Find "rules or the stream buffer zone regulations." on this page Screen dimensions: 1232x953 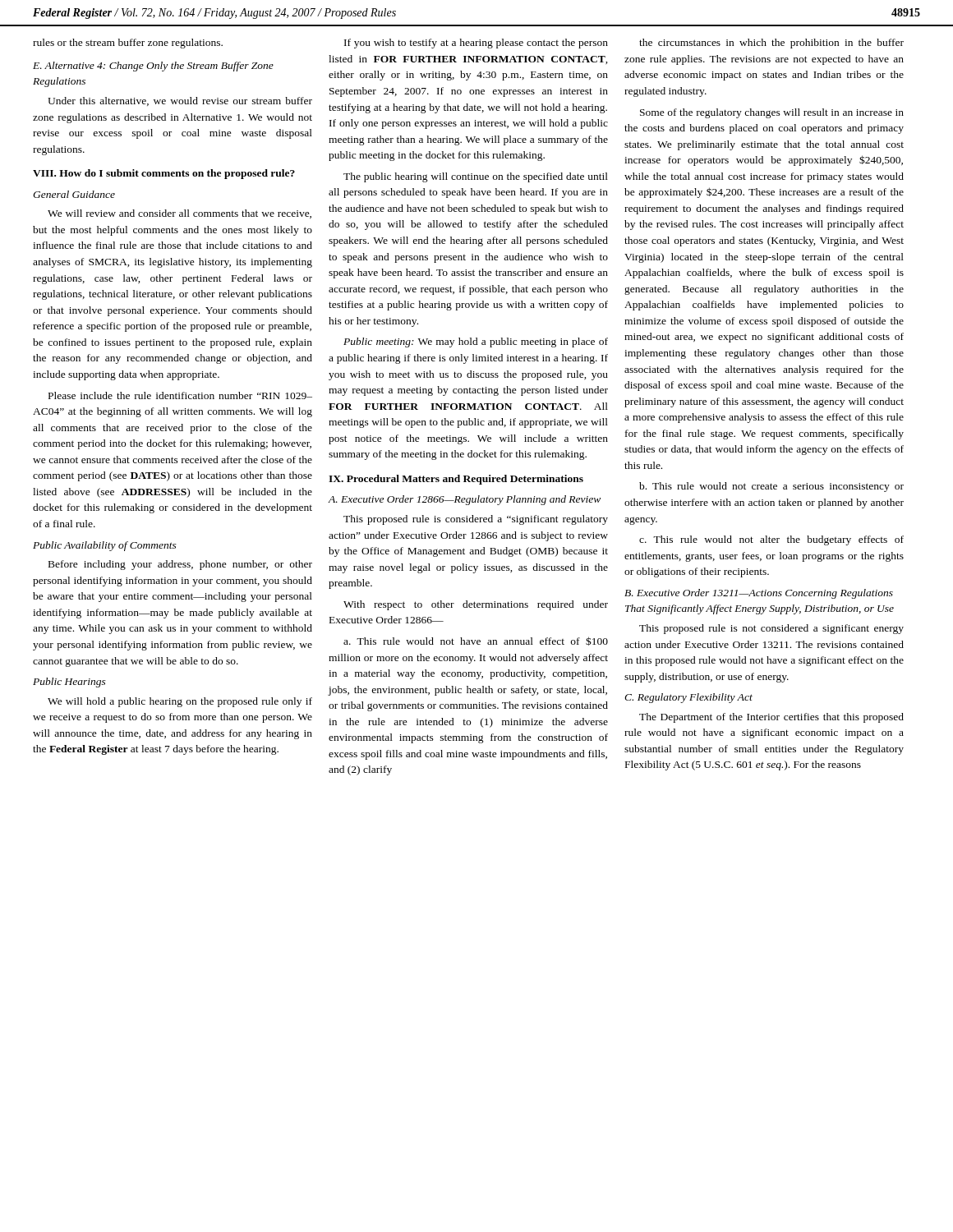point(128,43)
